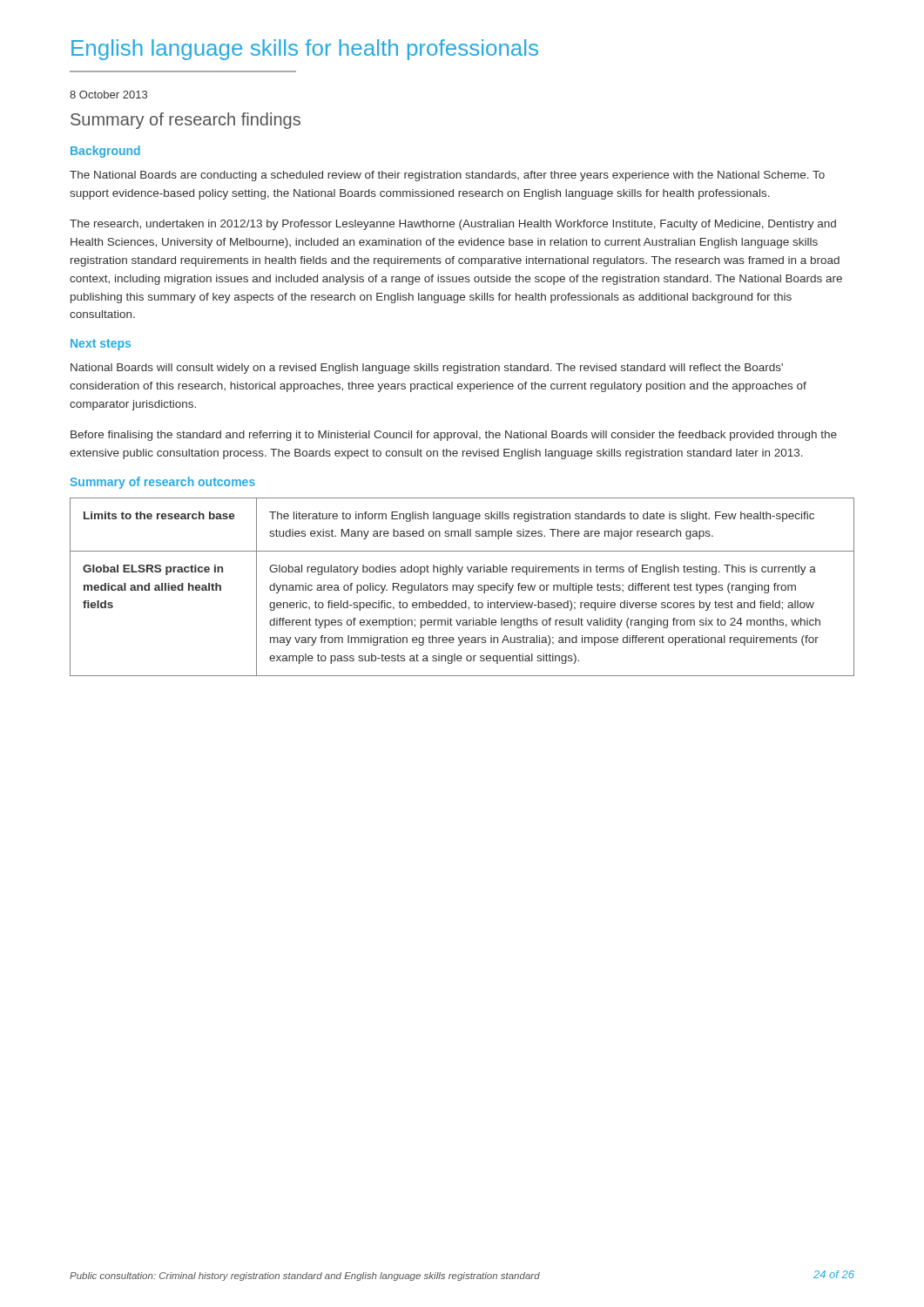Locate the table with the text "Limits to the research base"
Image resolution: width=924 pixels, height=1307 pixels.
click(462, 587)
